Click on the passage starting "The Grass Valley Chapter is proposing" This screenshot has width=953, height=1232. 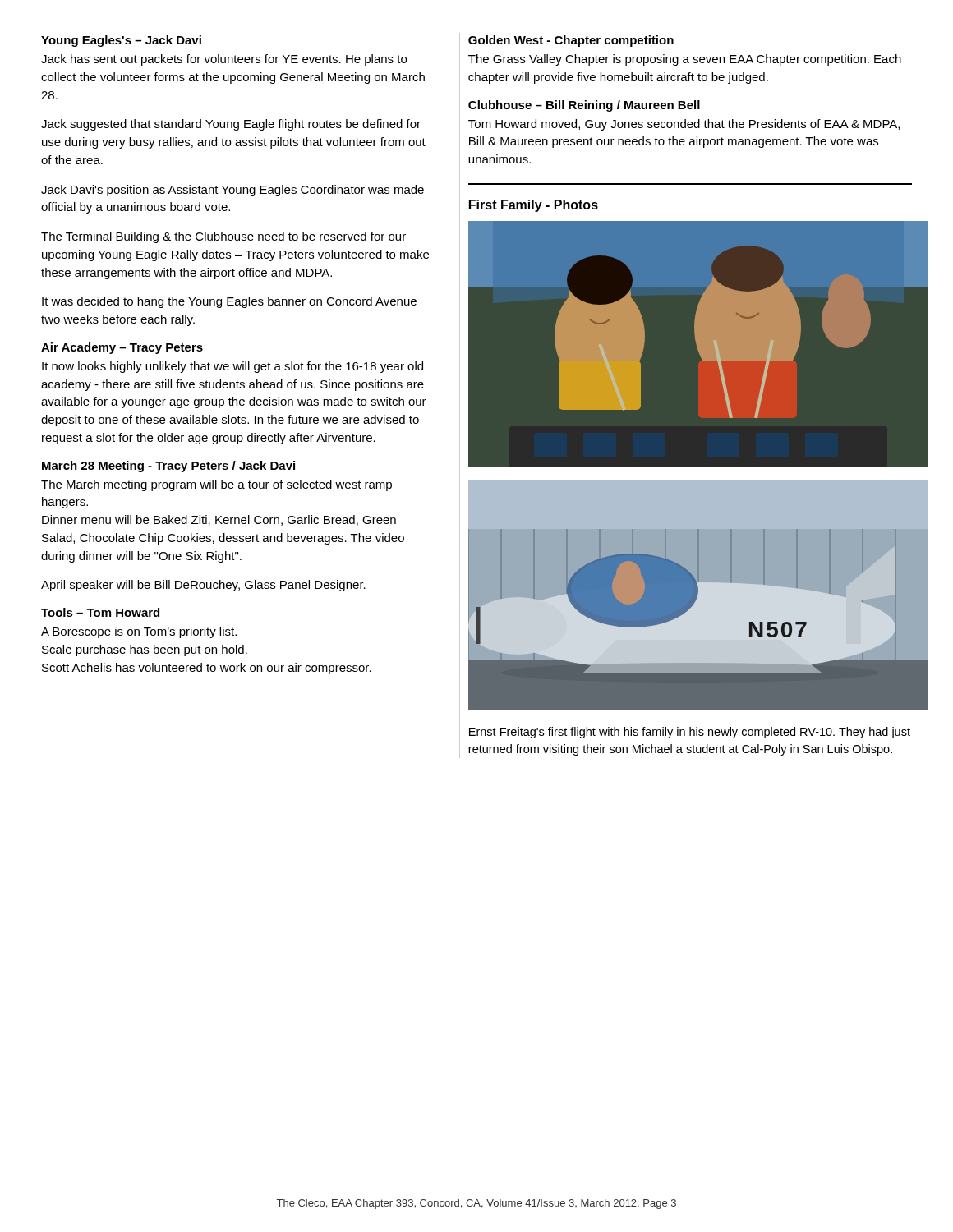(685, 68)
